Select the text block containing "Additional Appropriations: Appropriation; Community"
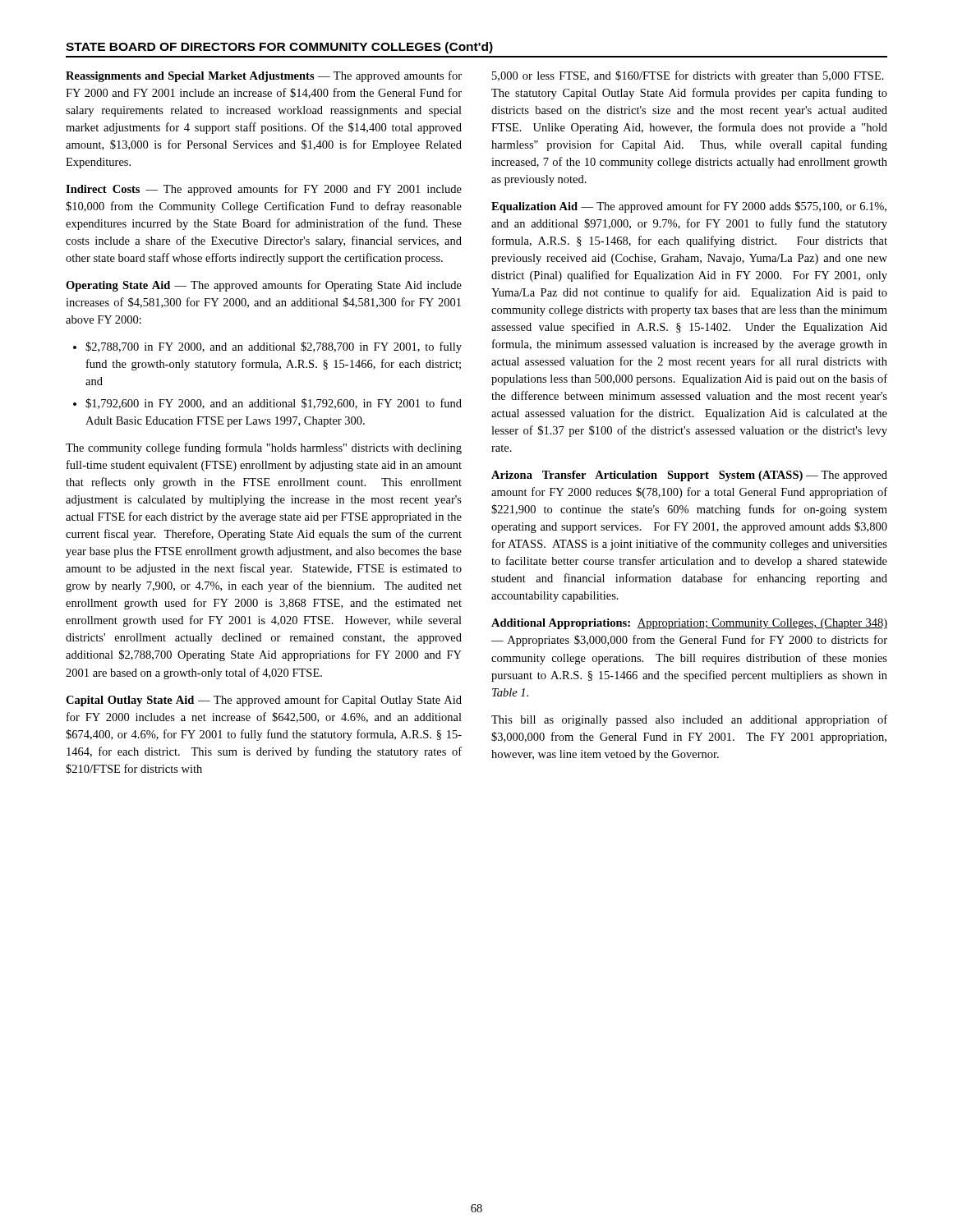 click(x=689, y=657)
